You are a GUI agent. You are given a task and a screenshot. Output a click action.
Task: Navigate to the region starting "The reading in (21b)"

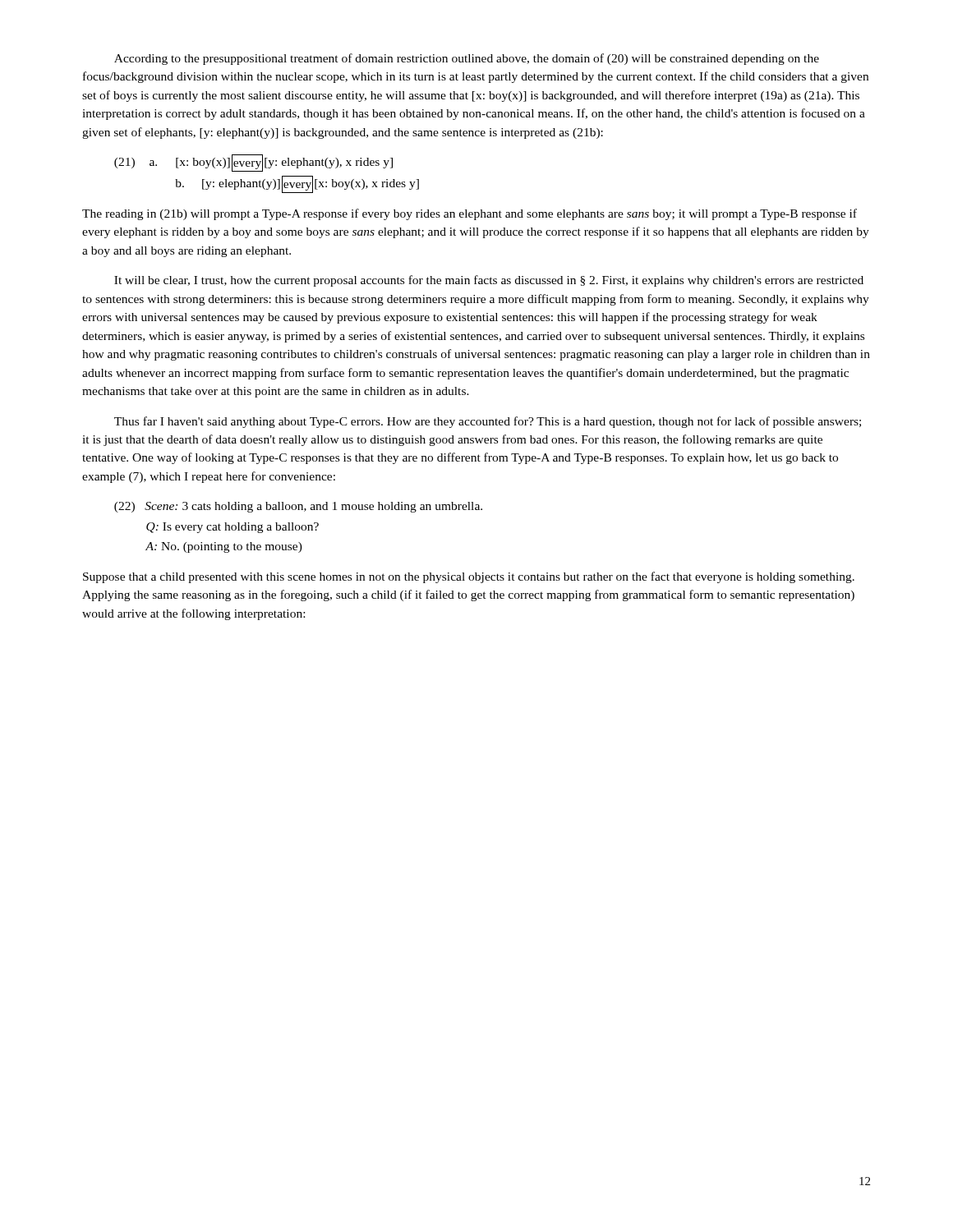pos(476,231)
